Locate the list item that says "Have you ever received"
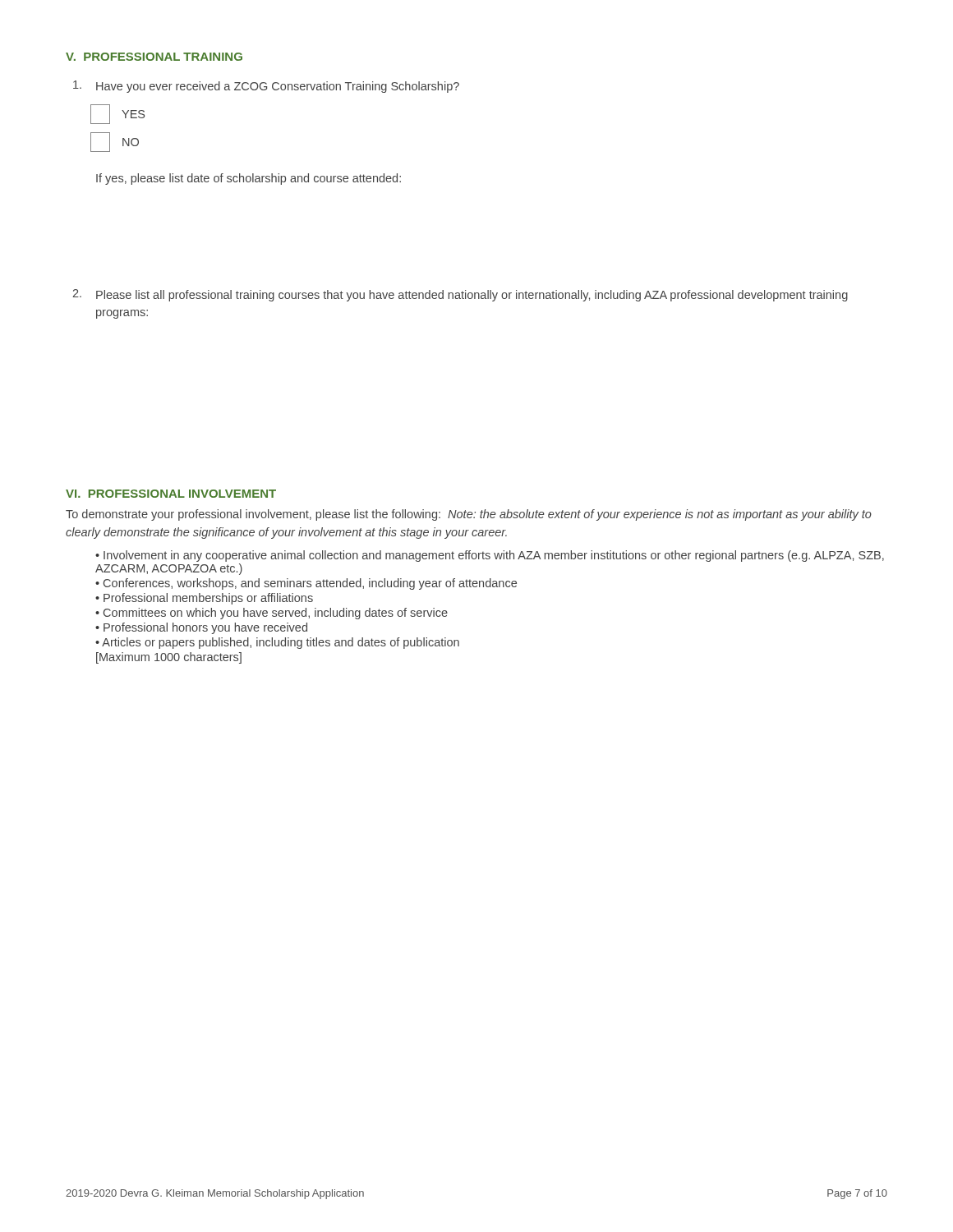 tap(266, 87)
